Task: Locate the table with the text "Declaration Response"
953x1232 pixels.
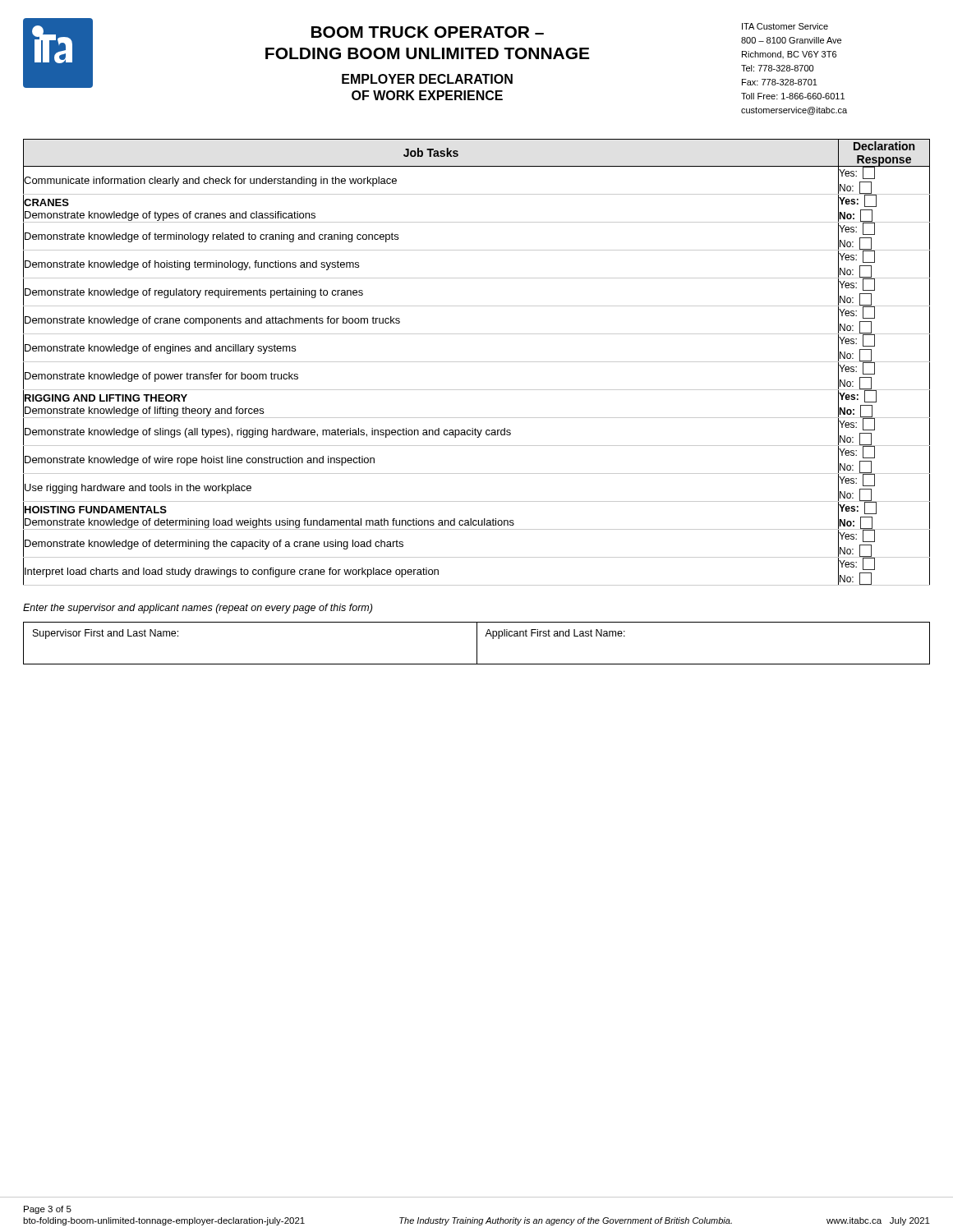Action: coord(476,363)
